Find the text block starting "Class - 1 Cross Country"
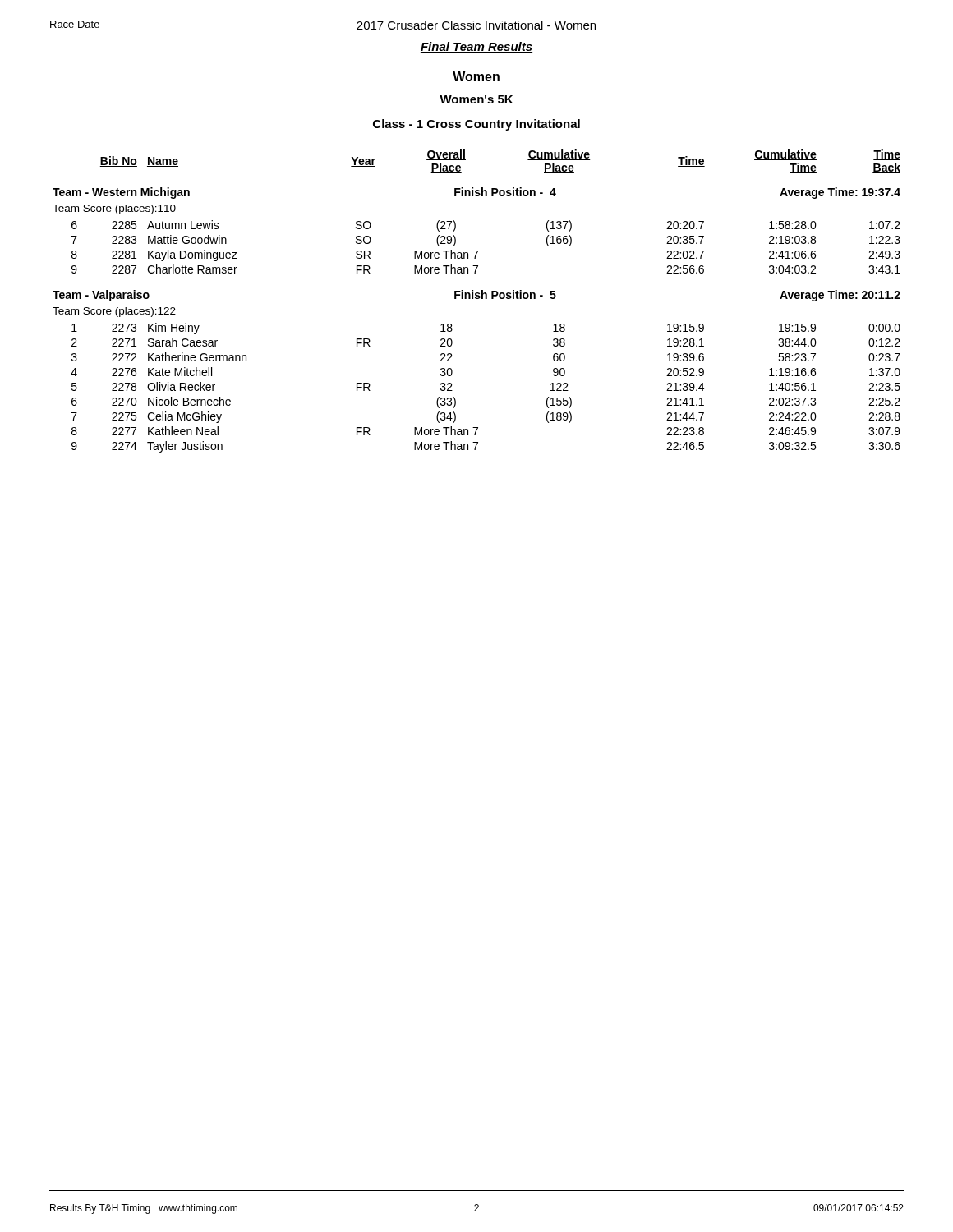Screen dimensions: 1232x953 click(476, 124)
